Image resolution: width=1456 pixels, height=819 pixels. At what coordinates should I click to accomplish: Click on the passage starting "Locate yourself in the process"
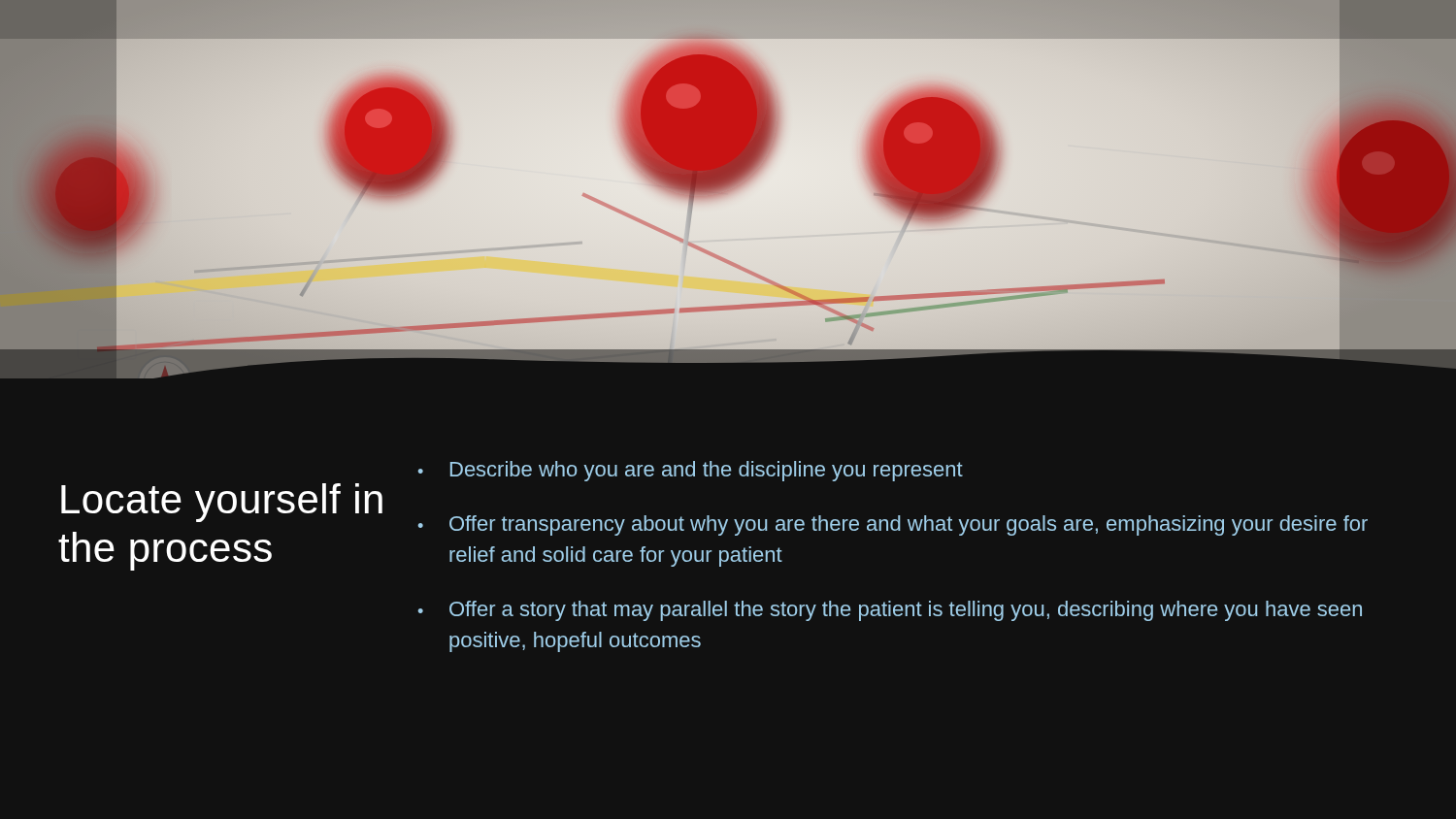[x=223, y=524]
